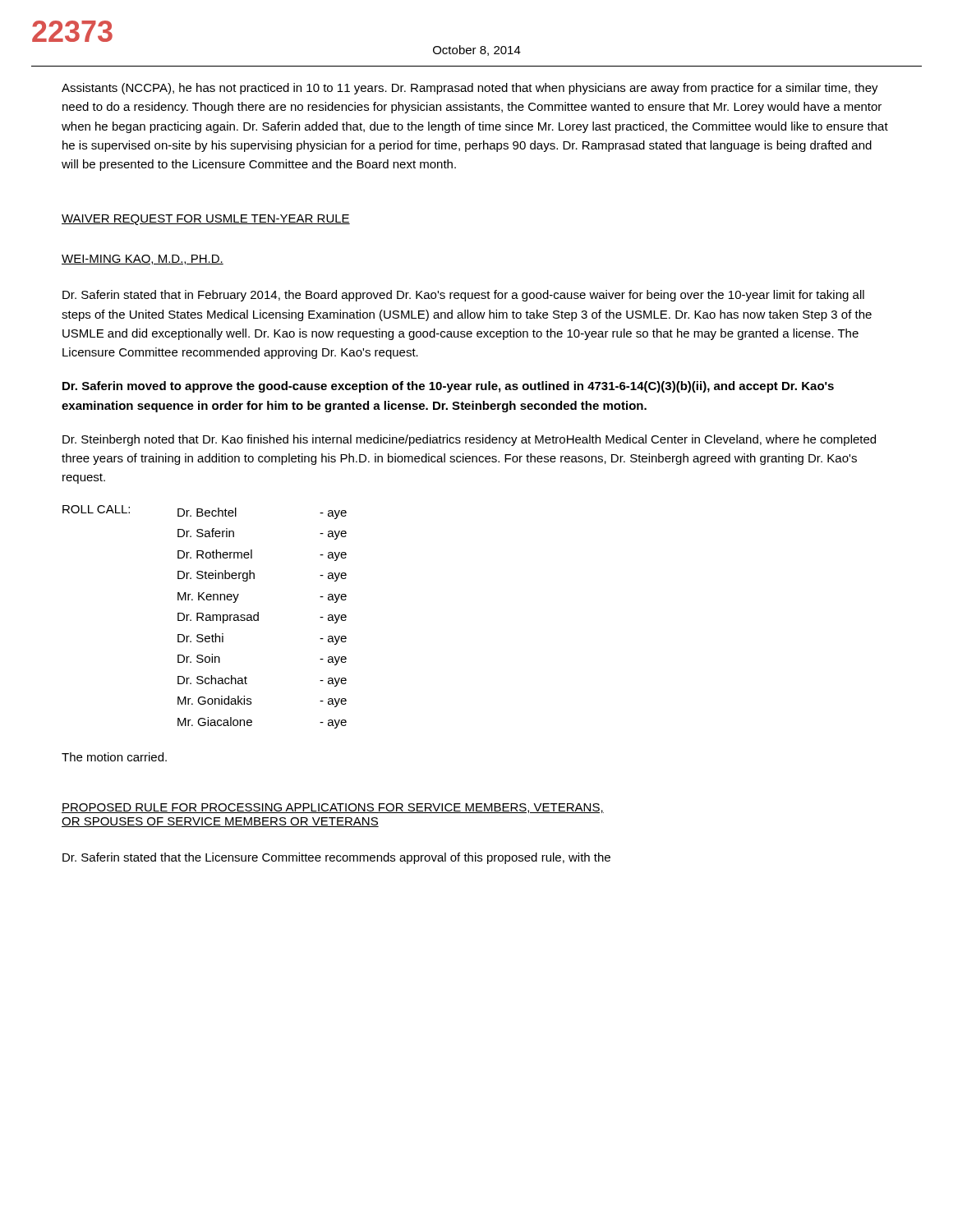
Task: Where is the passage that starts "Dr. Steinbergh noted that Dr."?
Action: [x=469, y=458]
